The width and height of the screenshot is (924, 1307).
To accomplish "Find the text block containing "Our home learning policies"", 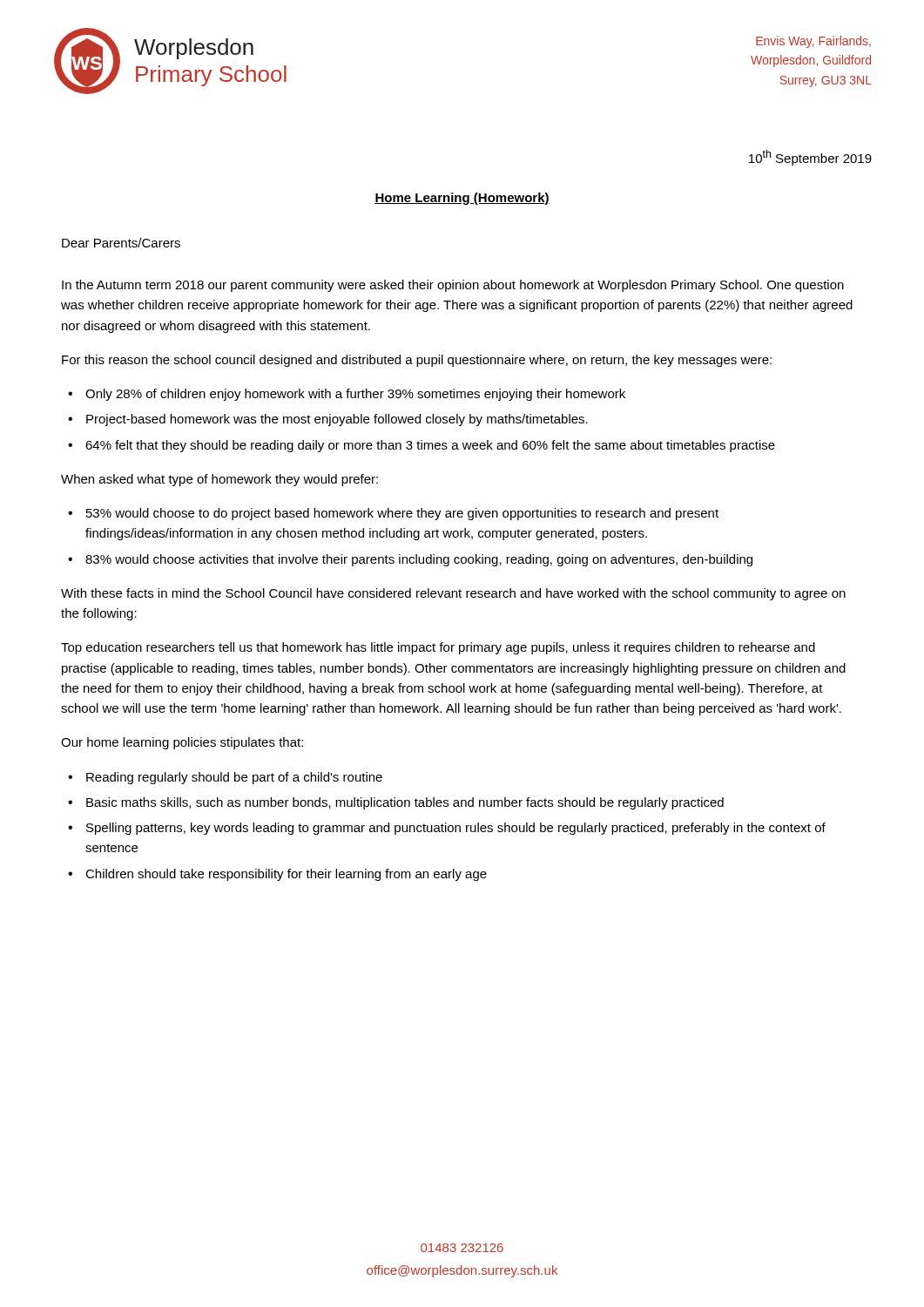I will pyautogui.click(x=183, y=742).
